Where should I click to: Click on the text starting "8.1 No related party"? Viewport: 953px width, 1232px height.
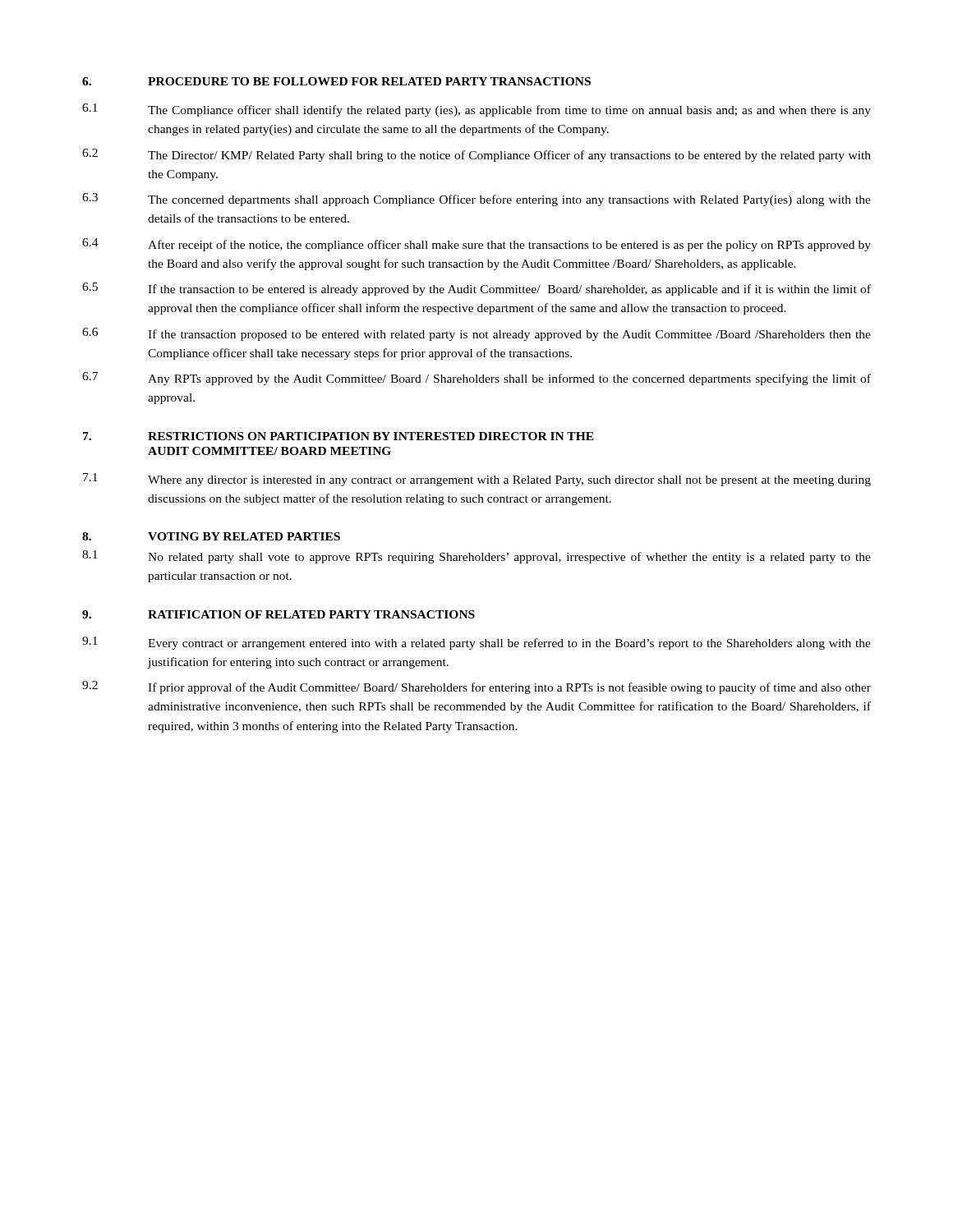476,566
